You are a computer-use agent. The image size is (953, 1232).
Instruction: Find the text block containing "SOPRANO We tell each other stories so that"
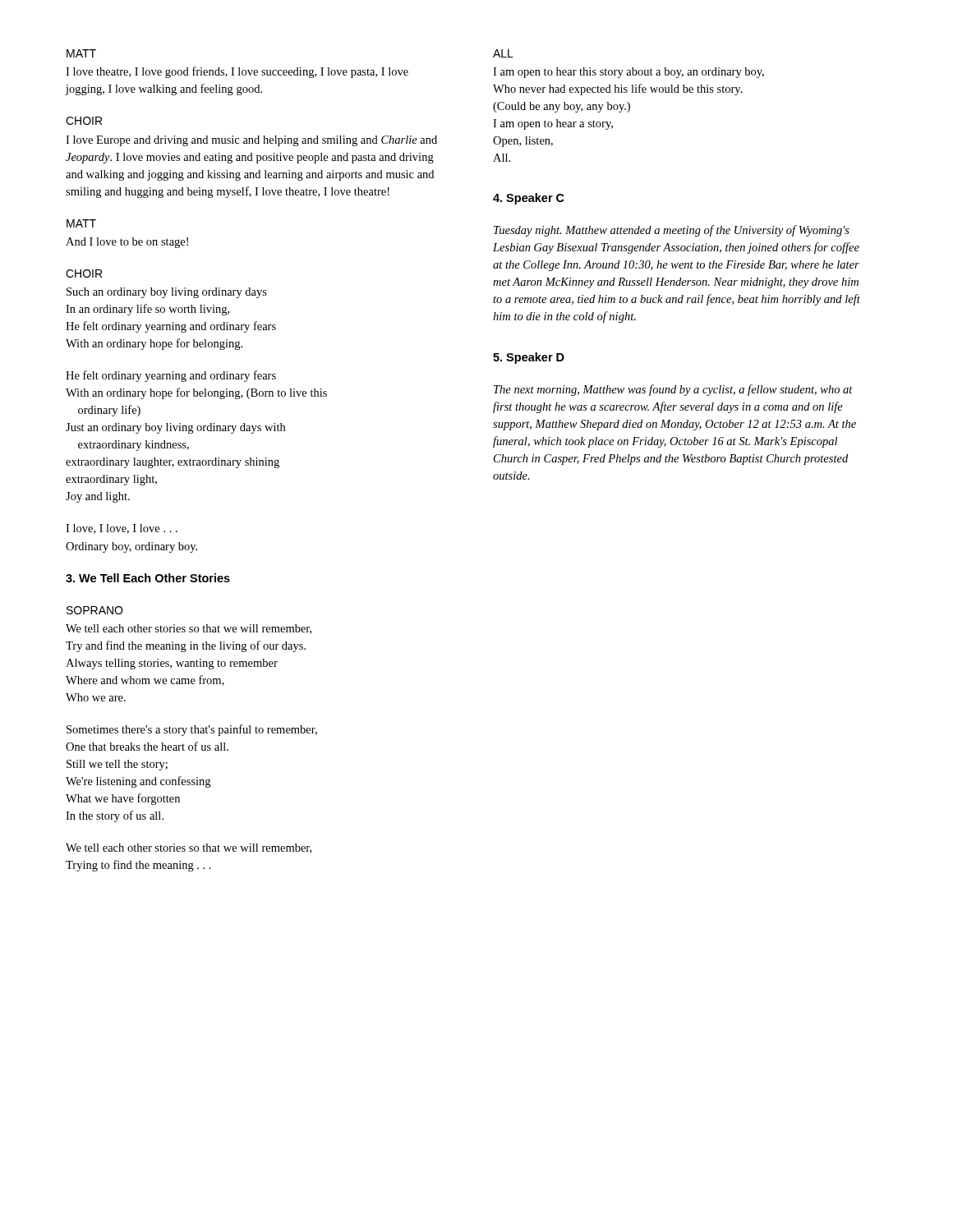(x=255, y=654)
